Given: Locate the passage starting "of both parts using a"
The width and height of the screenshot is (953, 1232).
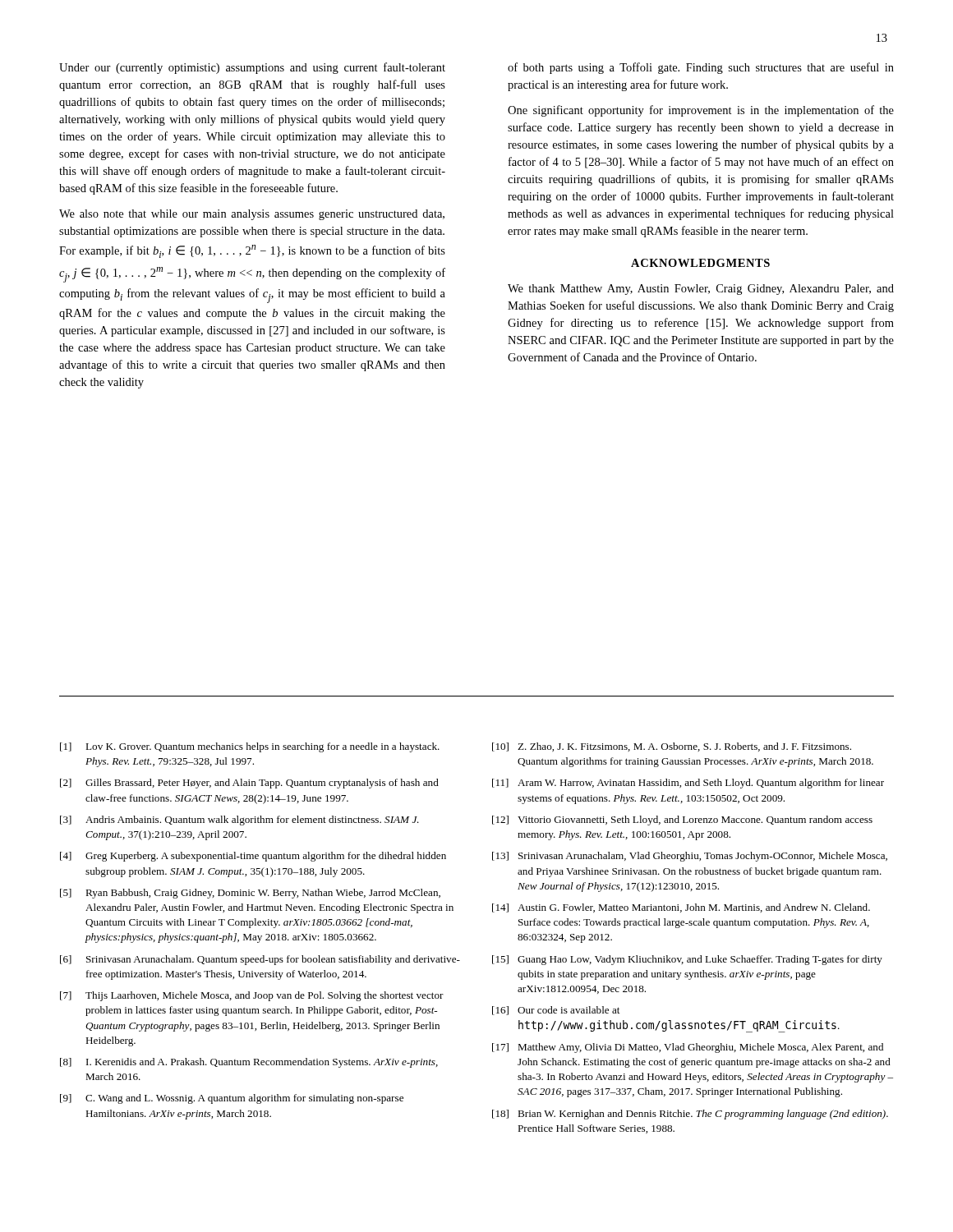Looking at the screenshot, I should click(701, 150).
